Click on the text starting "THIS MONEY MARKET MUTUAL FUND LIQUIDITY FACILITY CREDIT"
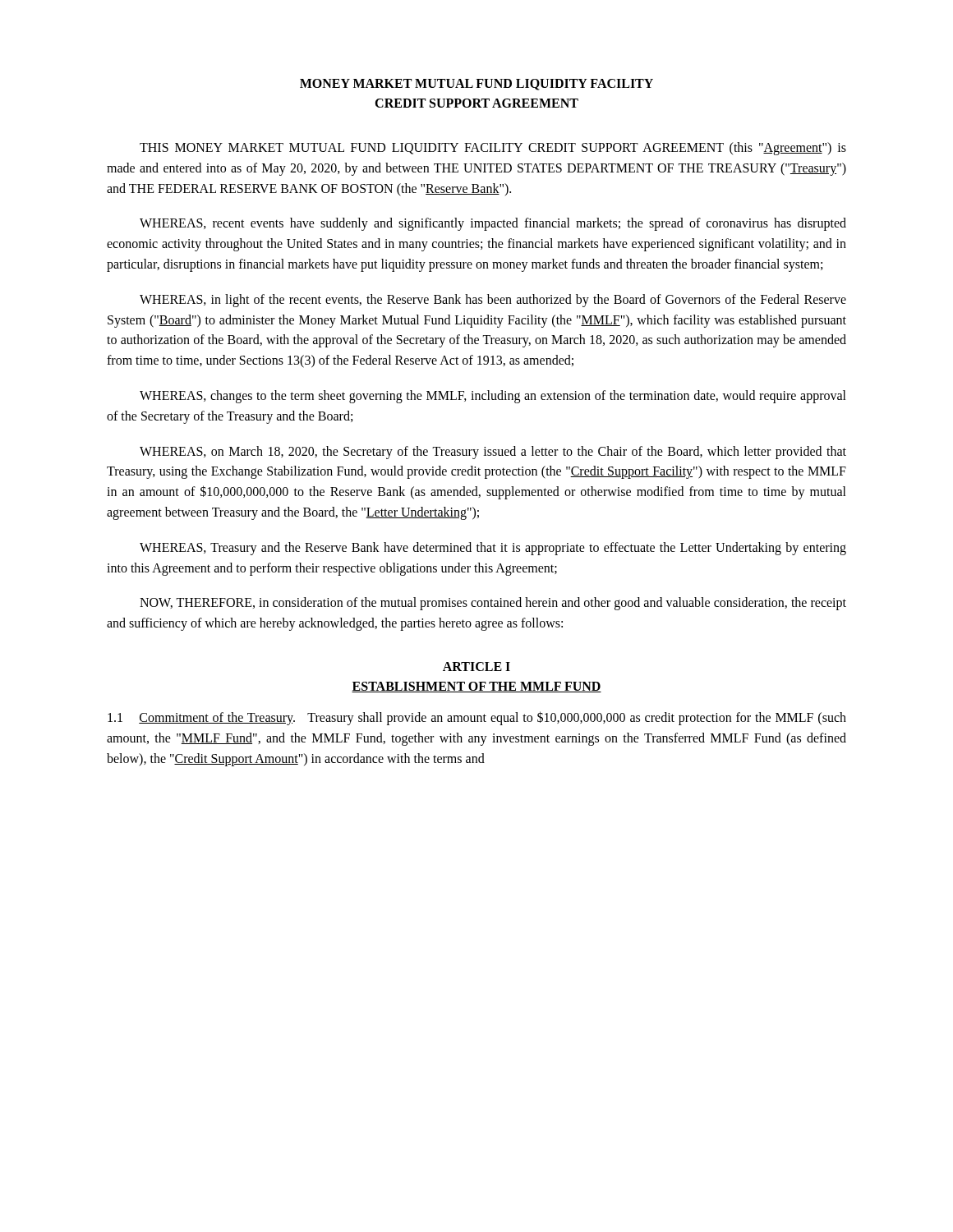Viewport: 953px width, 1232px height. pyautogui.click(x=476, y=168)
